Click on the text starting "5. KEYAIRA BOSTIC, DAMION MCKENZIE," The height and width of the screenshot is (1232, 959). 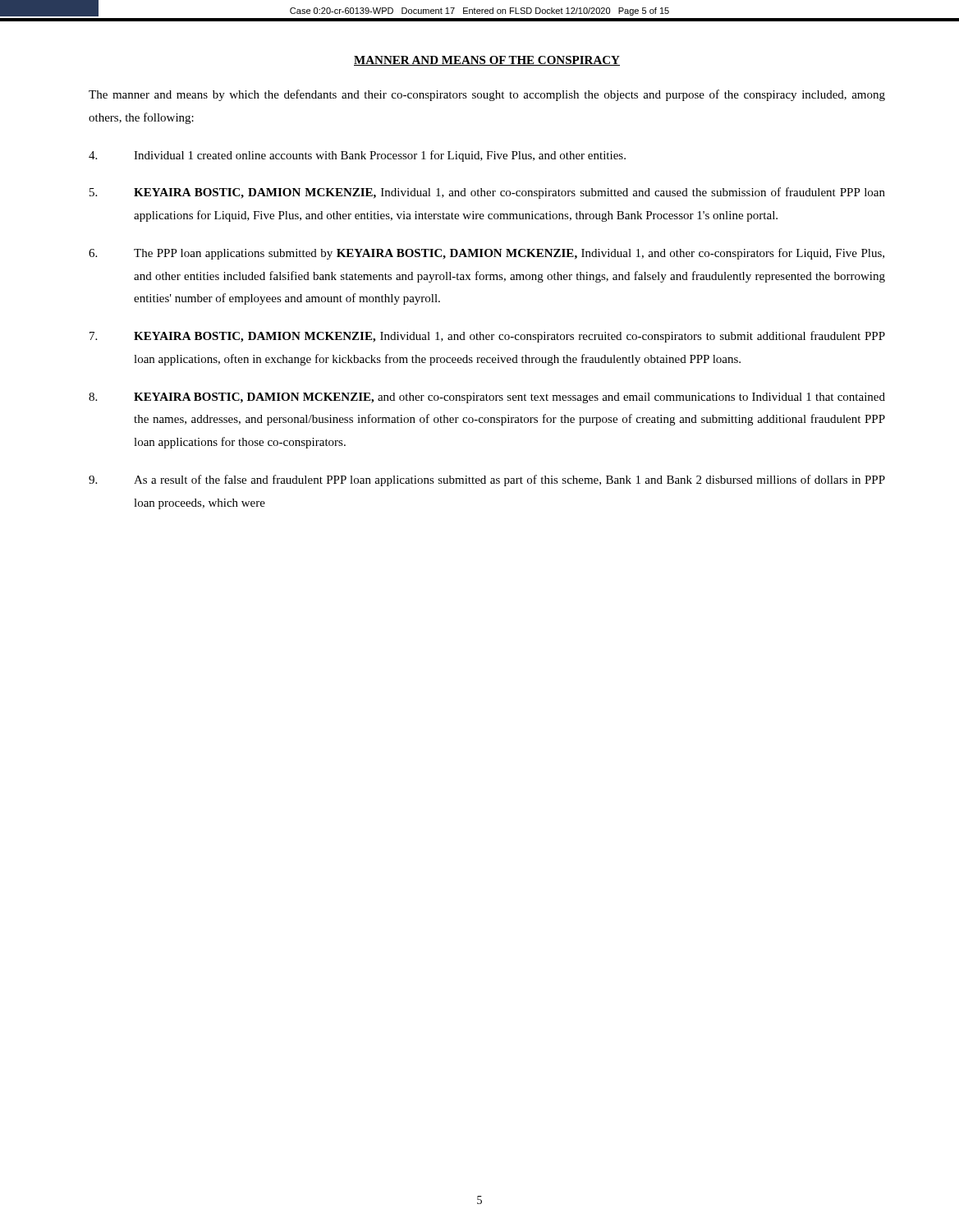[x=487, y=205]
